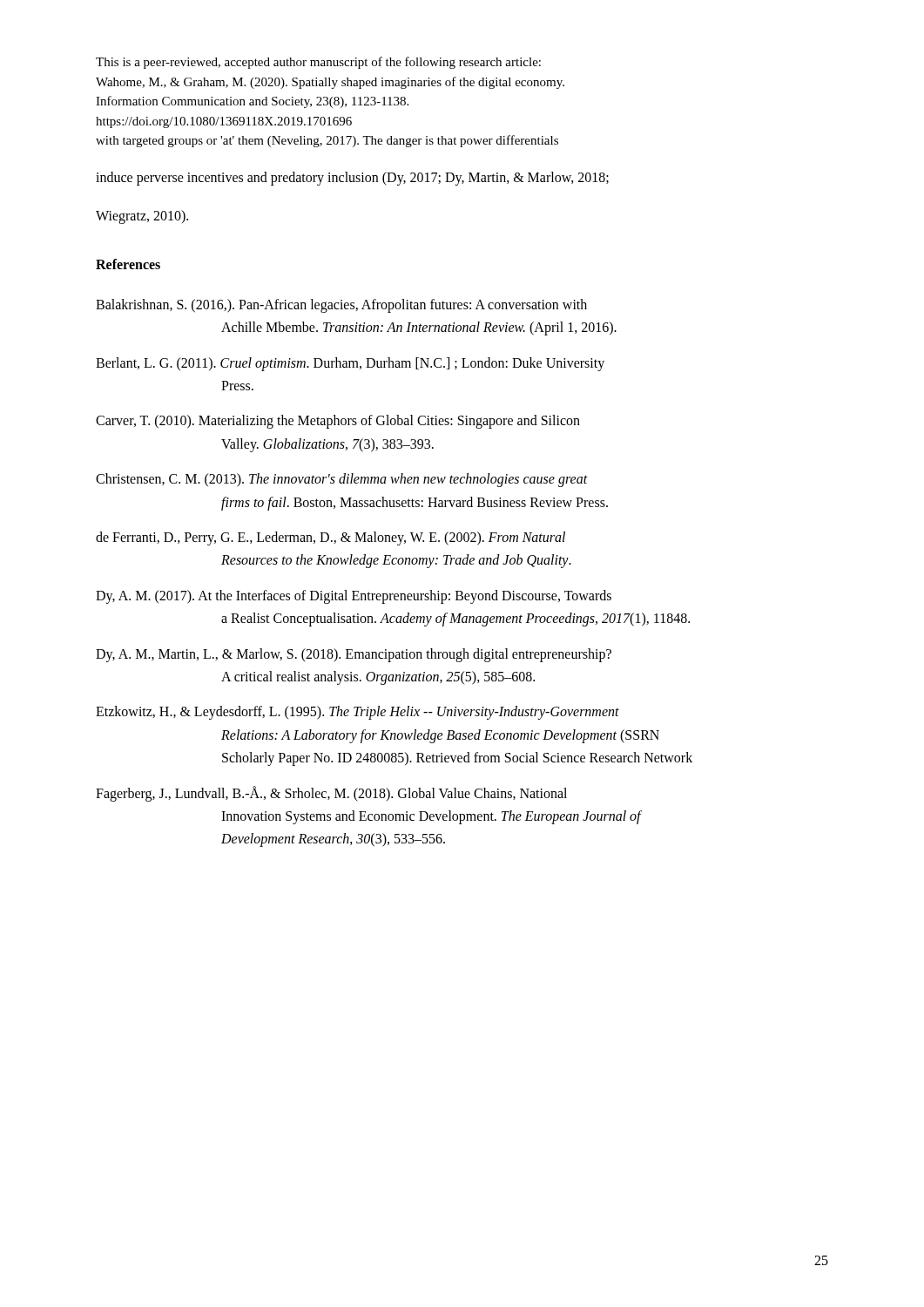Find the element starting "induce perverse incentives and predatory"
The width and height of the screenshot is (924, 1307).
[x=353, y=177]
